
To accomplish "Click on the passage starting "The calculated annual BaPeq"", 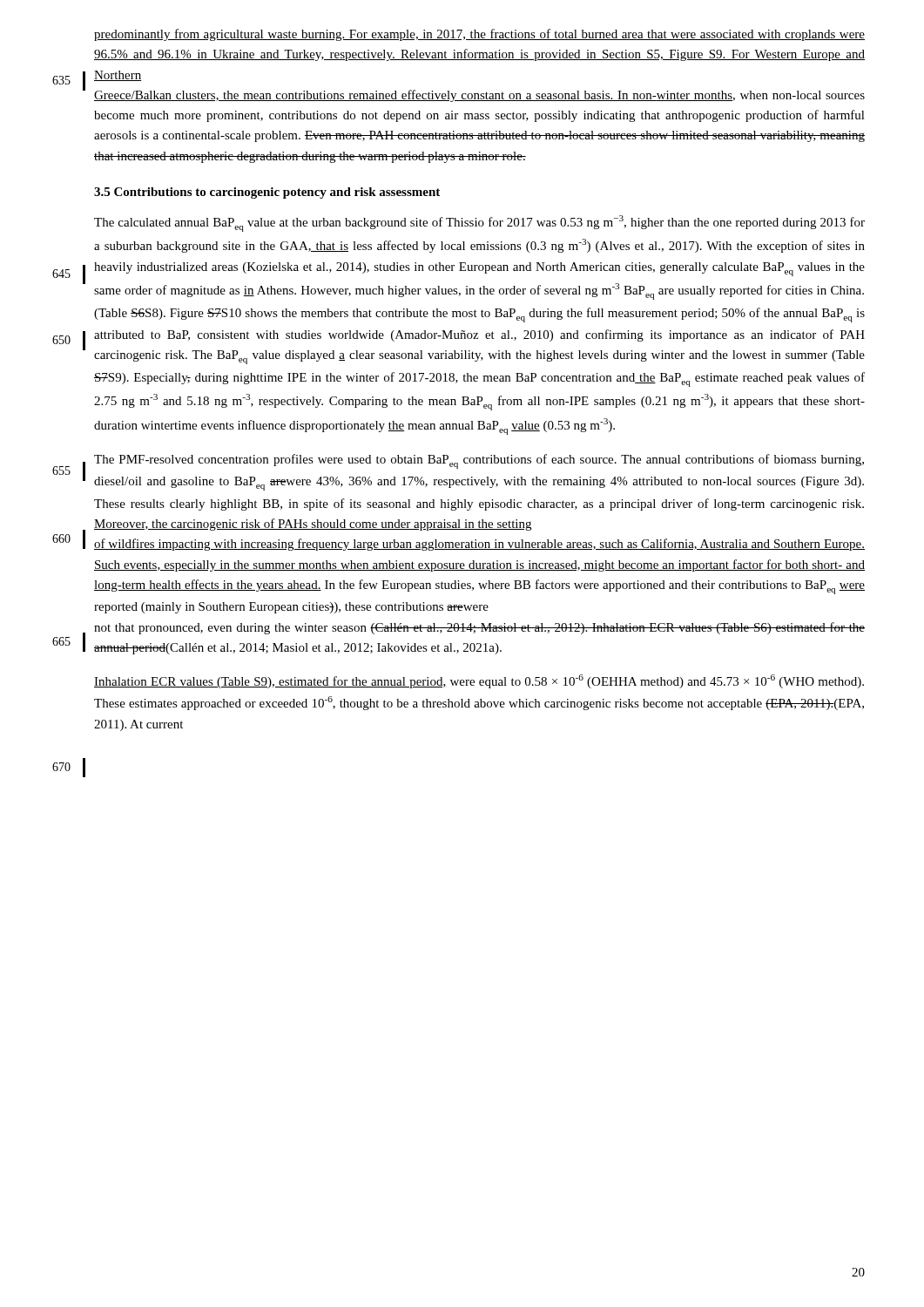I will (x=479, y=324).
